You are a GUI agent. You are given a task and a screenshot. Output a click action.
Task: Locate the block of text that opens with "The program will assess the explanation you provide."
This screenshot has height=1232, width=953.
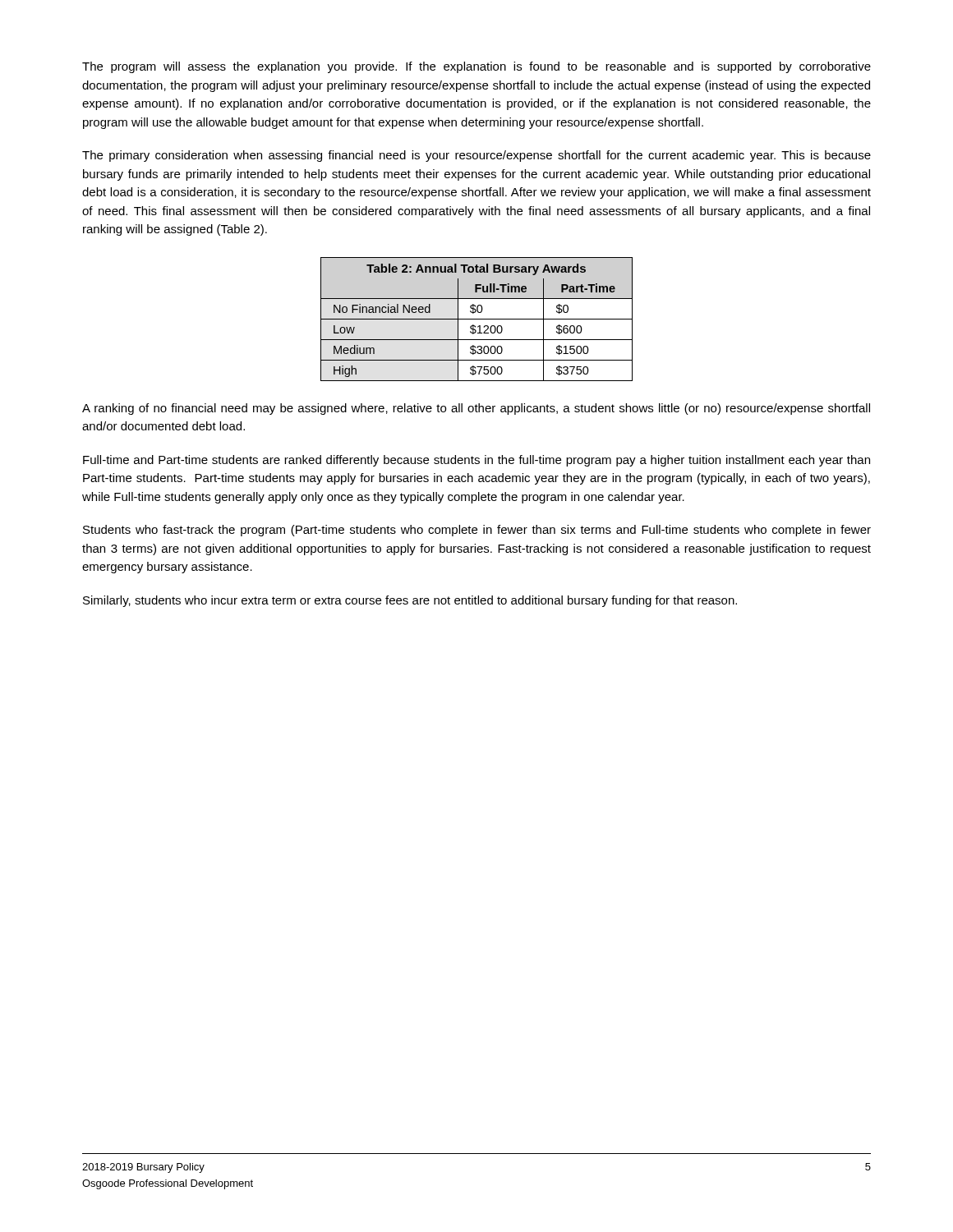click(x=476, y=94)
